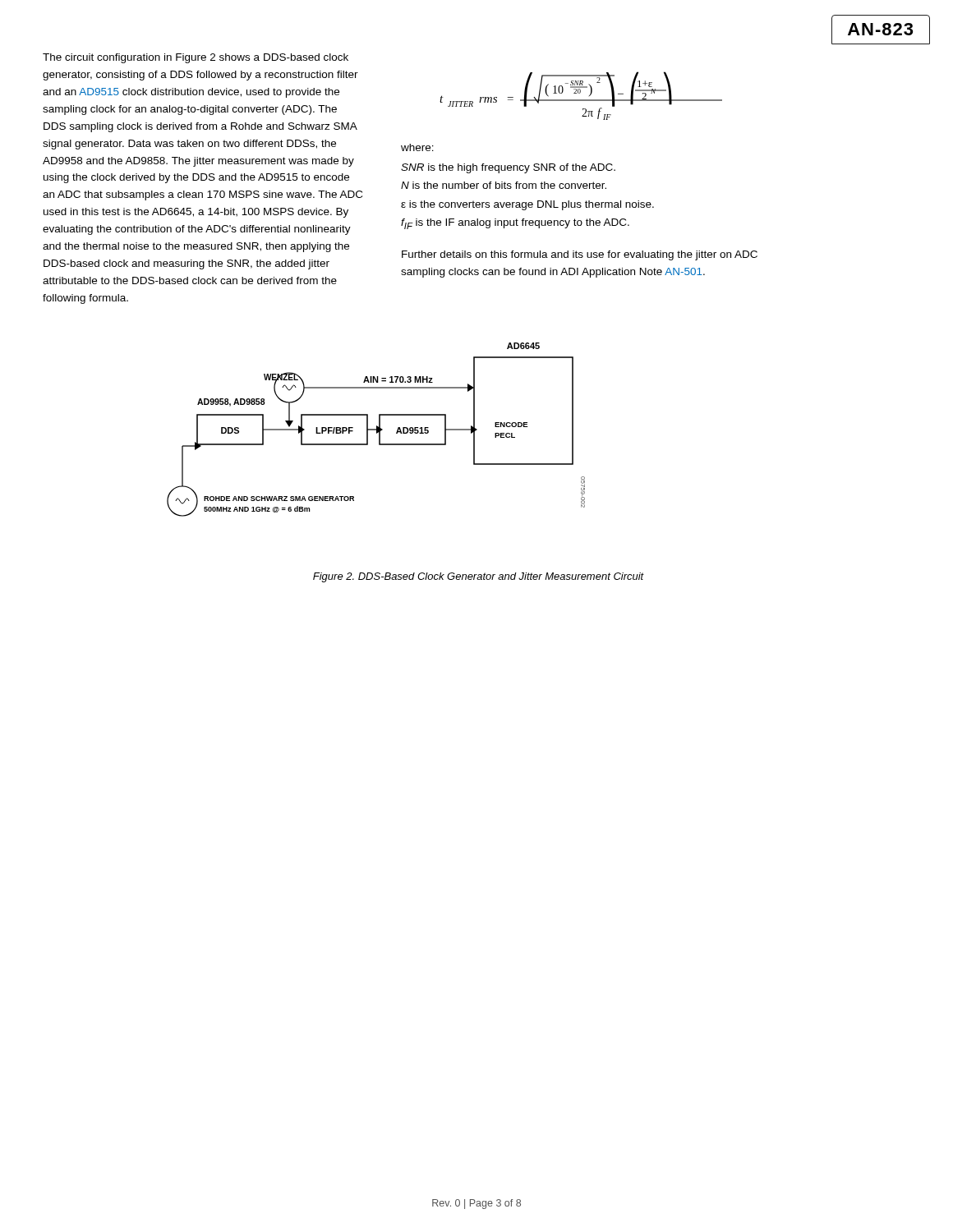The width and height of the screenshot is (953, 1232).
Task: Click on the formula containing "t JITTER rms = ⎛ ( 10"
Action: [586, 94]
